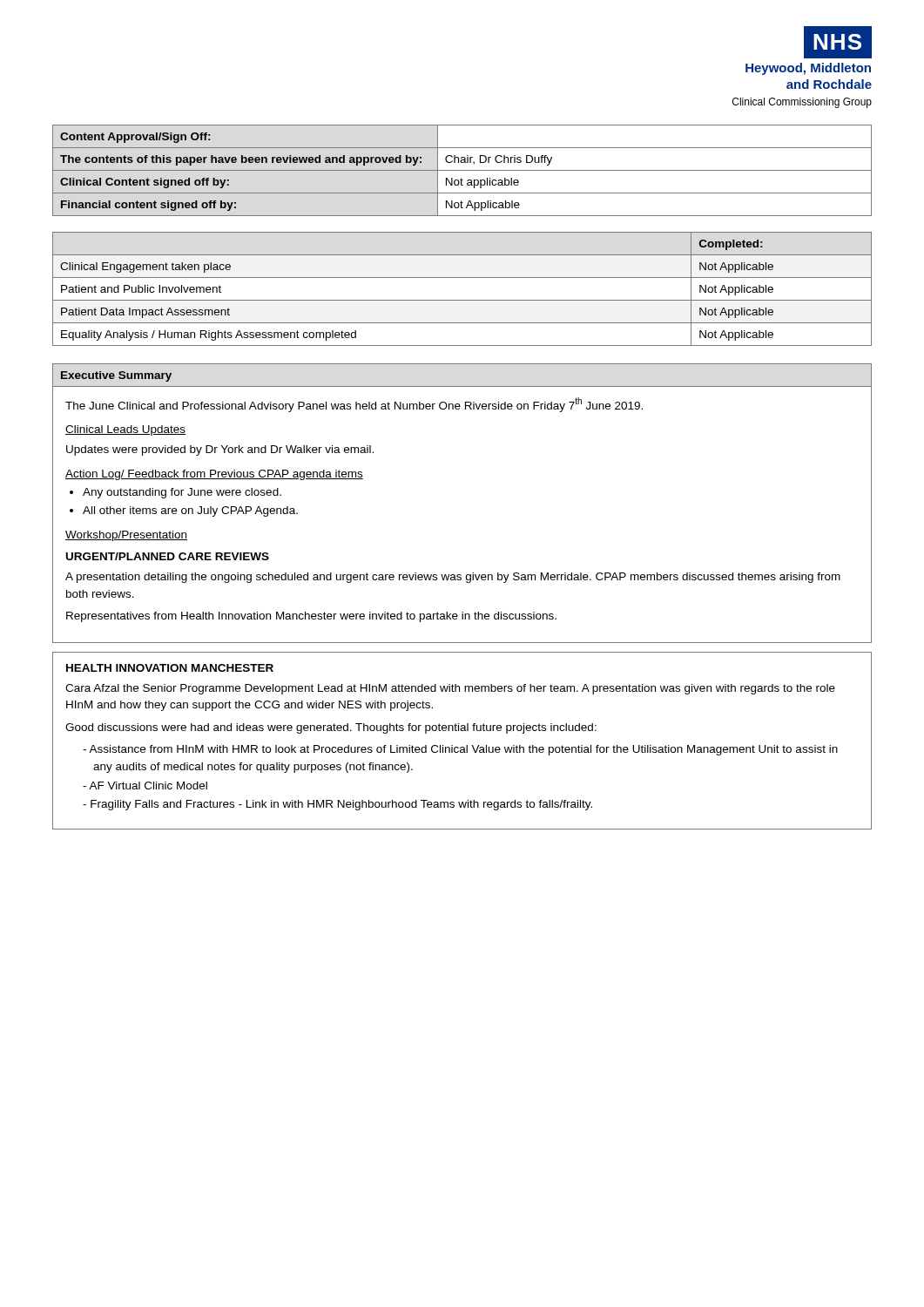
Task: Find the text block that says "Cara Afzal the Senior Programme Development"
Action: tap(450, 696)
